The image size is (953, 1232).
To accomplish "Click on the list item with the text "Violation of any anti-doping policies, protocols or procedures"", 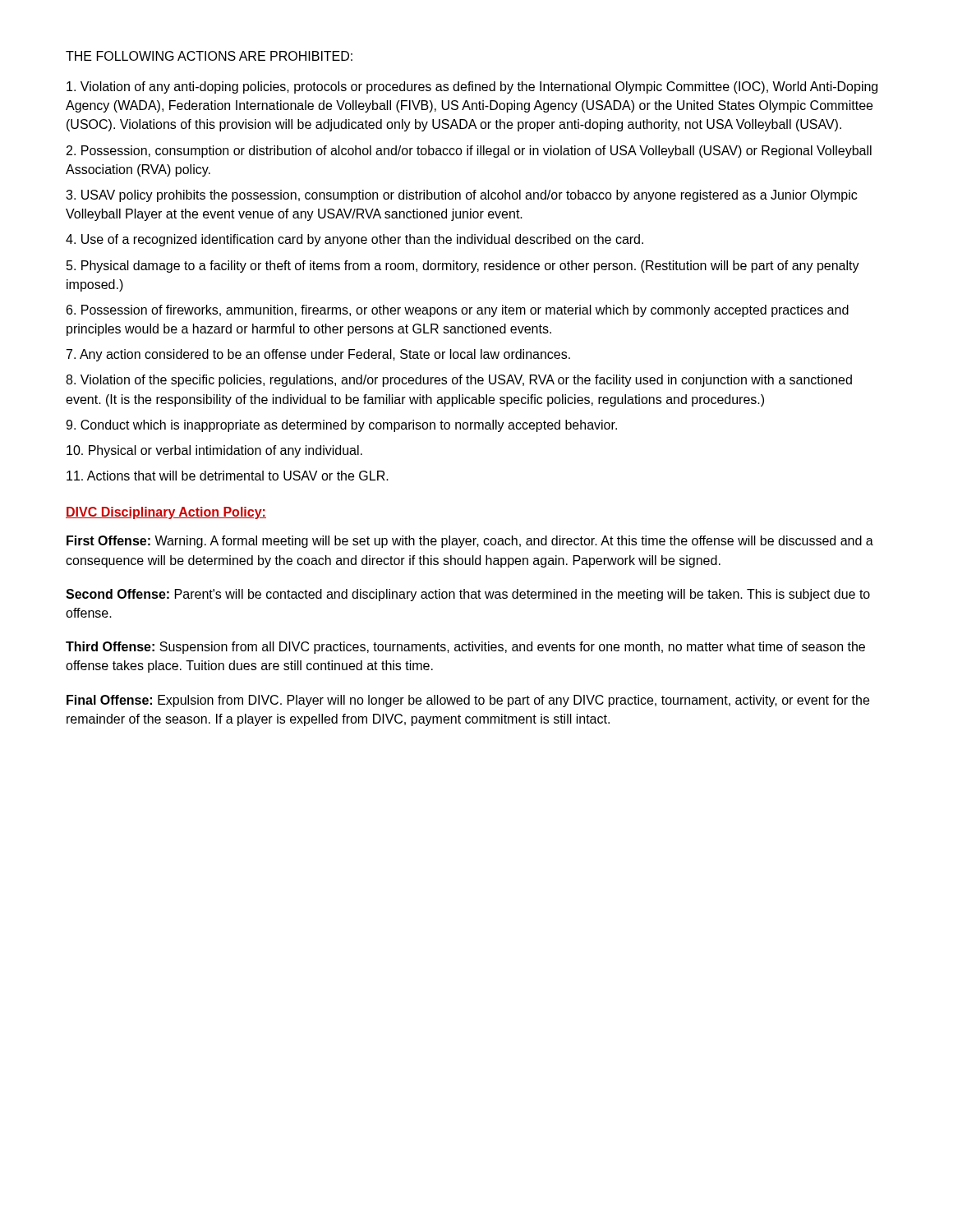I will [x=472, y=106].
